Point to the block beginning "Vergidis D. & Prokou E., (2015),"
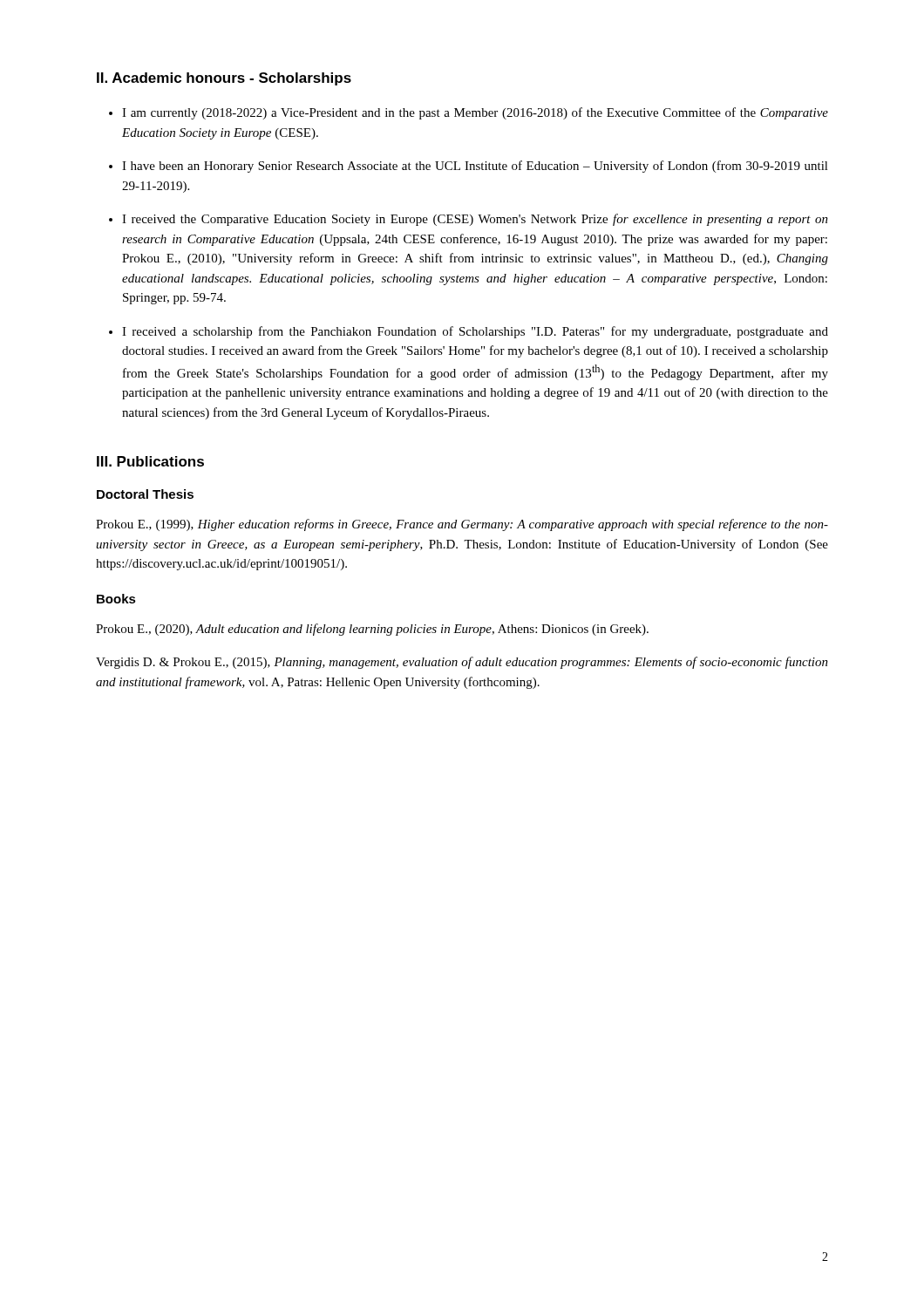The width and height of the screenshot is (924, 1308). click(x=462, y=672)
